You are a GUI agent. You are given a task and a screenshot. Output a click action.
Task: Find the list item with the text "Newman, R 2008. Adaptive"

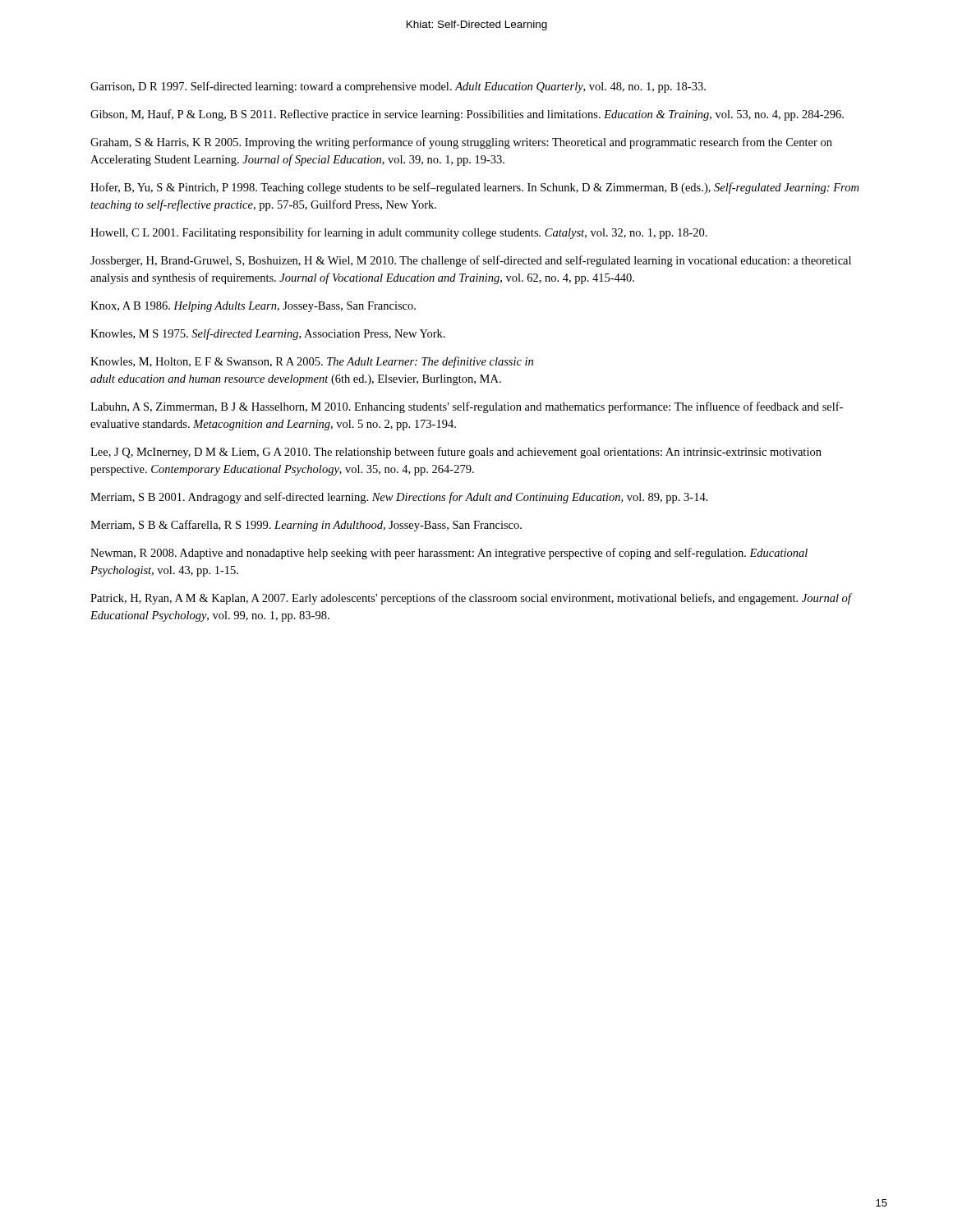(476, 562)
